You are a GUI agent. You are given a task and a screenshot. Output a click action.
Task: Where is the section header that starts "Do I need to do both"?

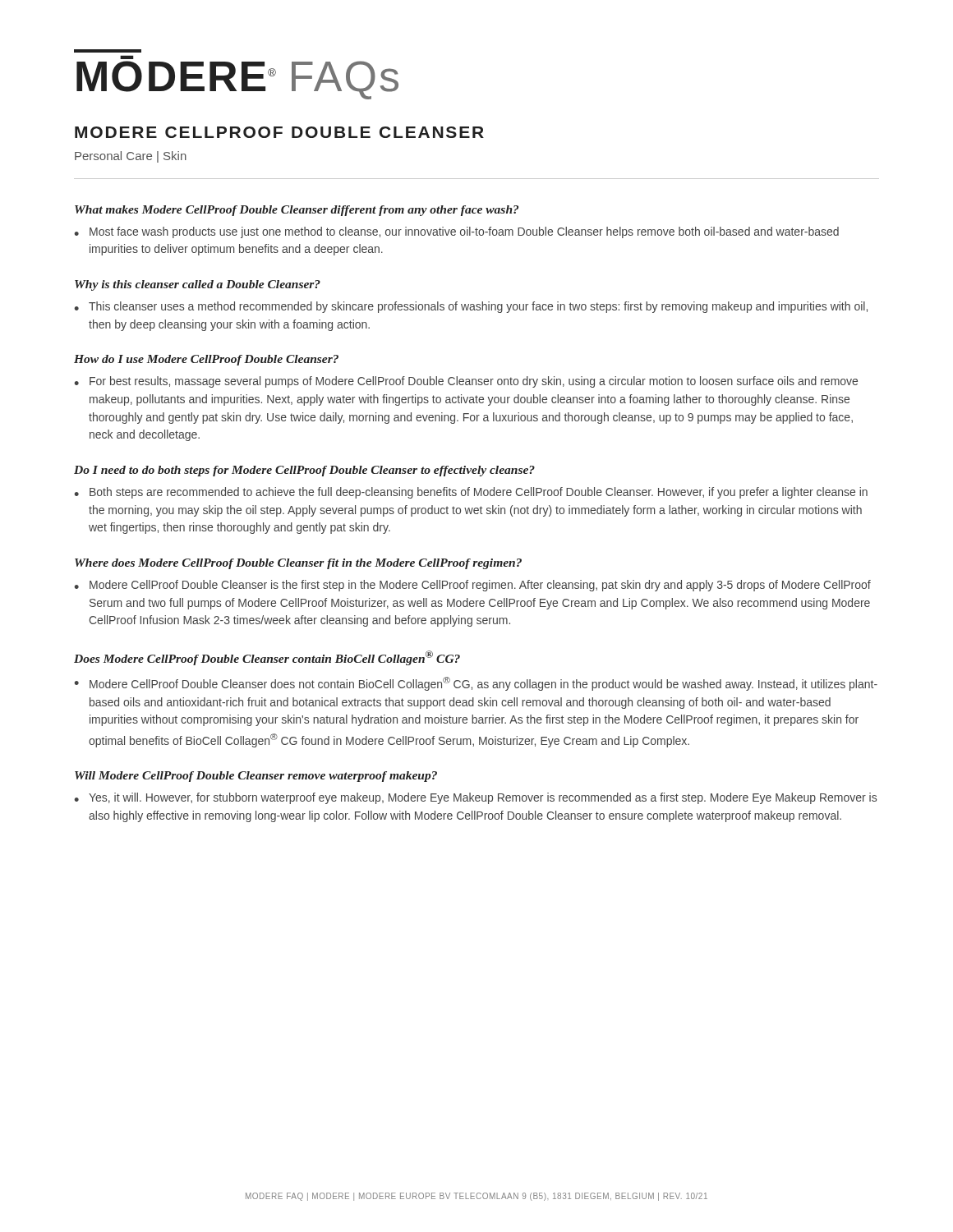(x=476, y=470)
